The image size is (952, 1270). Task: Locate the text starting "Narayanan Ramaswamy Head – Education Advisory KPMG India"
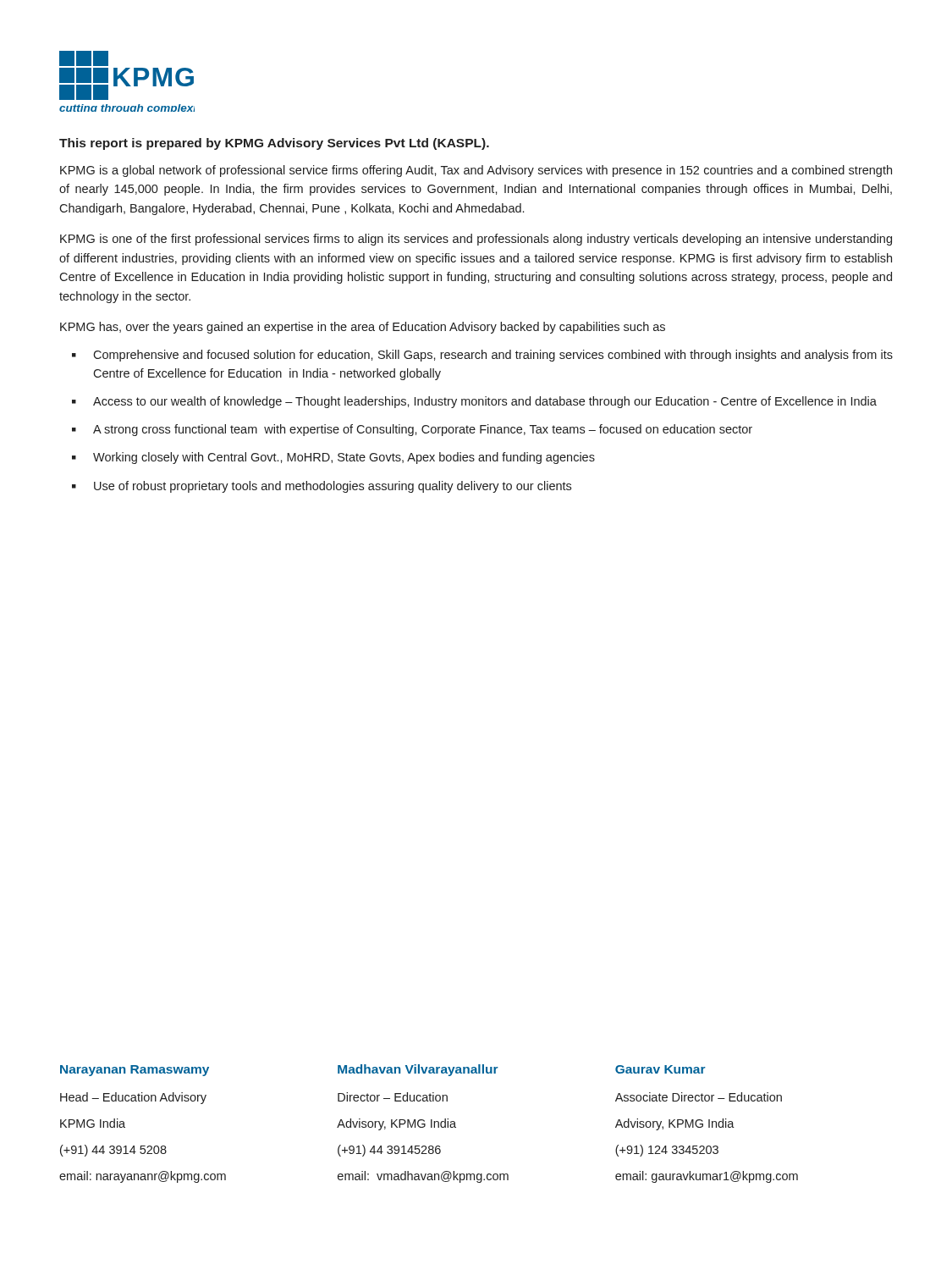(x=135, y=1071)
